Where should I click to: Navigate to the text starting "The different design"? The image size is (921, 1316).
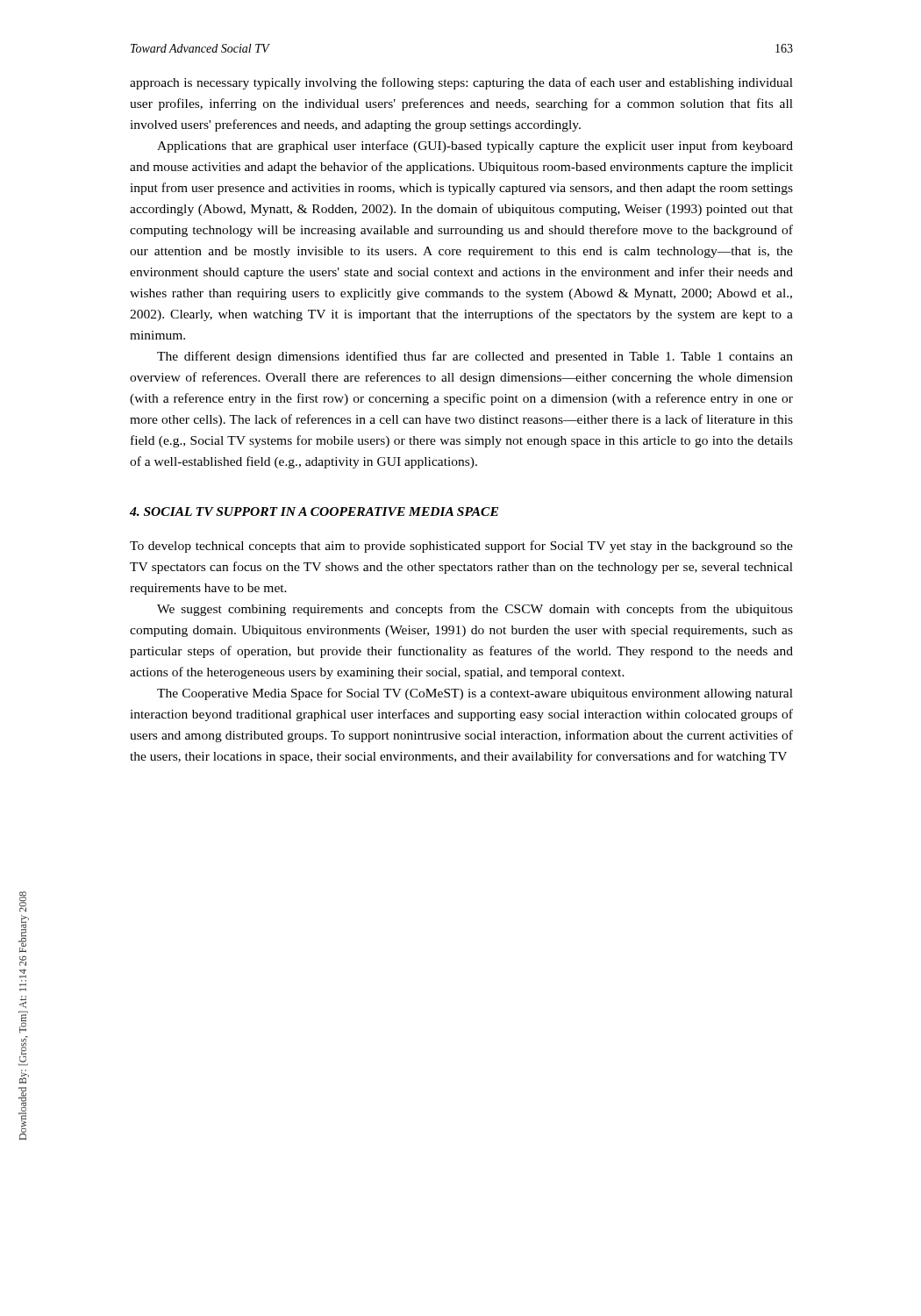point(461,409)
